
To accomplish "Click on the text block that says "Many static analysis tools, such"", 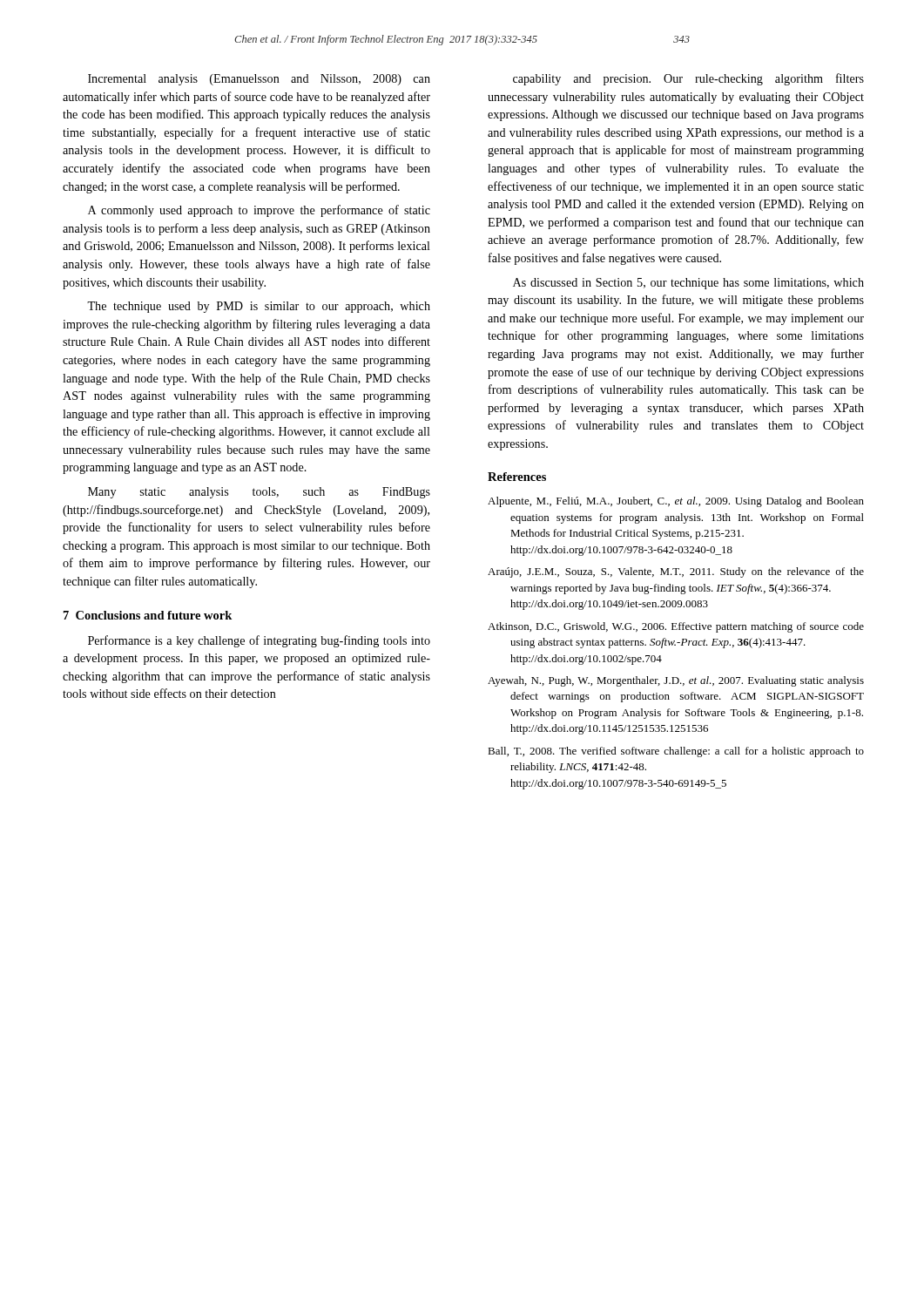I will tap(246, 537).
